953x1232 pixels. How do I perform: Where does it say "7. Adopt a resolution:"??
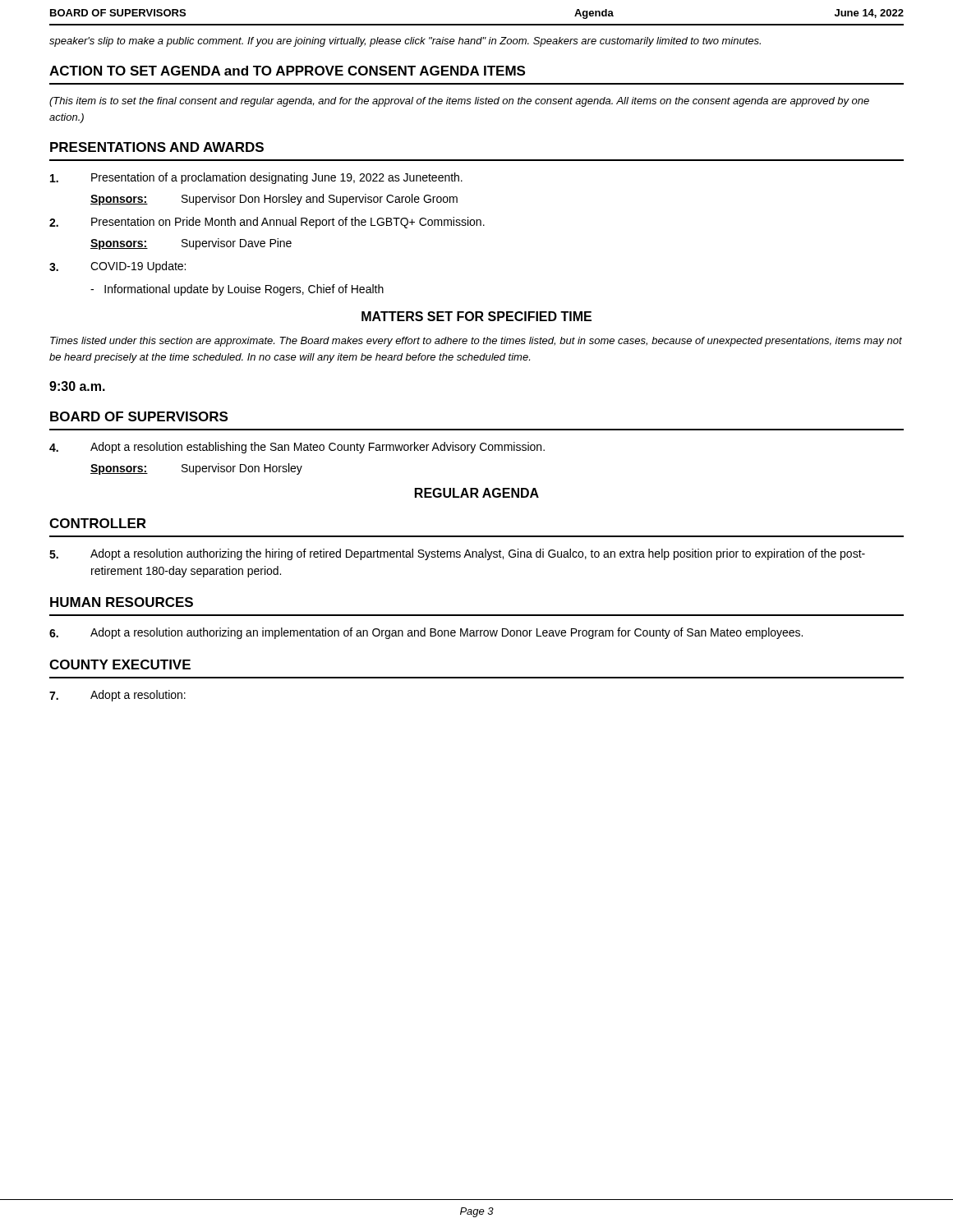pyautogui.click(x=117, y=696)
